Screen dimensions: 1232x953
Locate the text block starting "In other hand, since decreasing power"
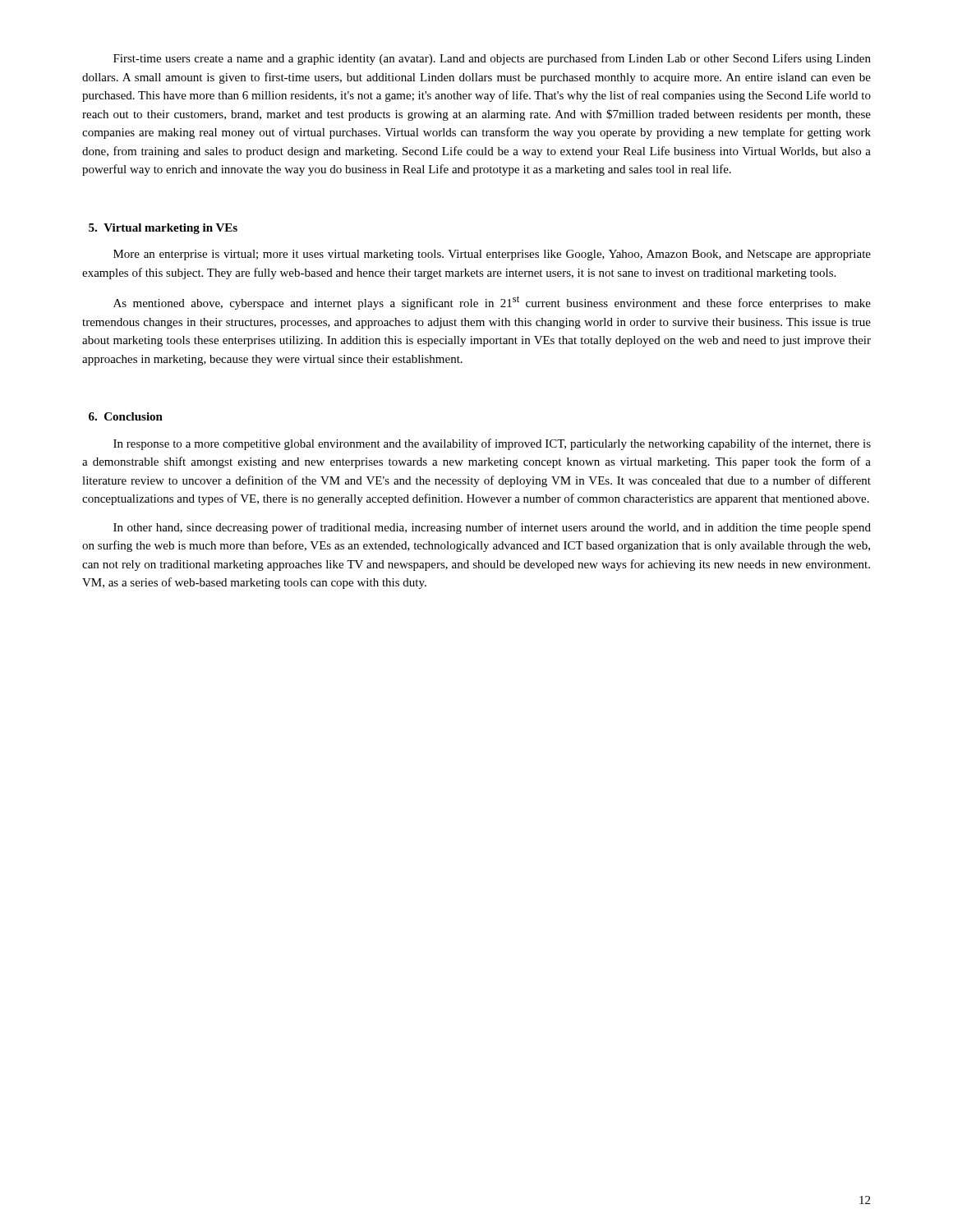[476, 555]
